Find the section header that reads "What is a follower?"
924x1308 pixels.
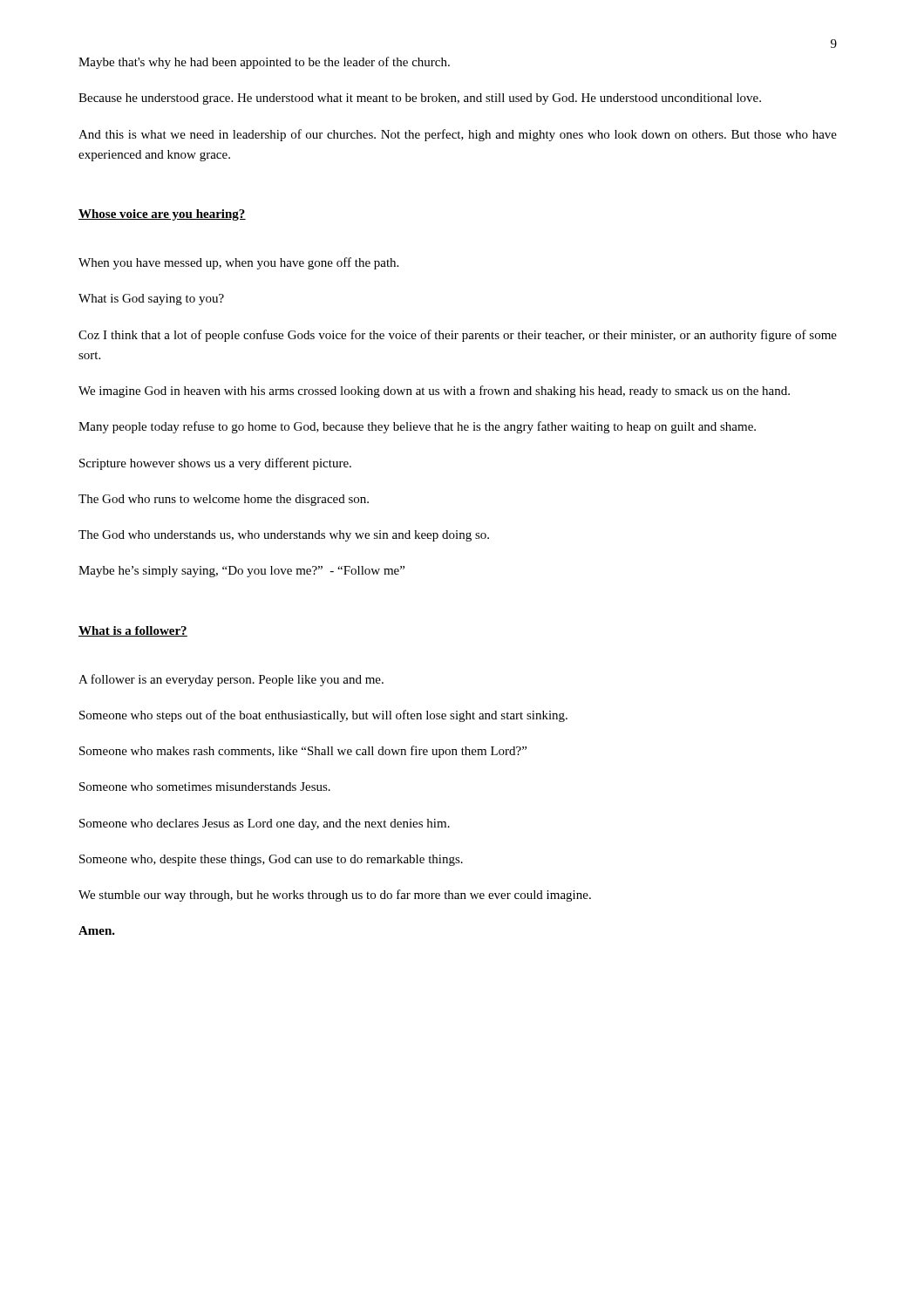133,630
